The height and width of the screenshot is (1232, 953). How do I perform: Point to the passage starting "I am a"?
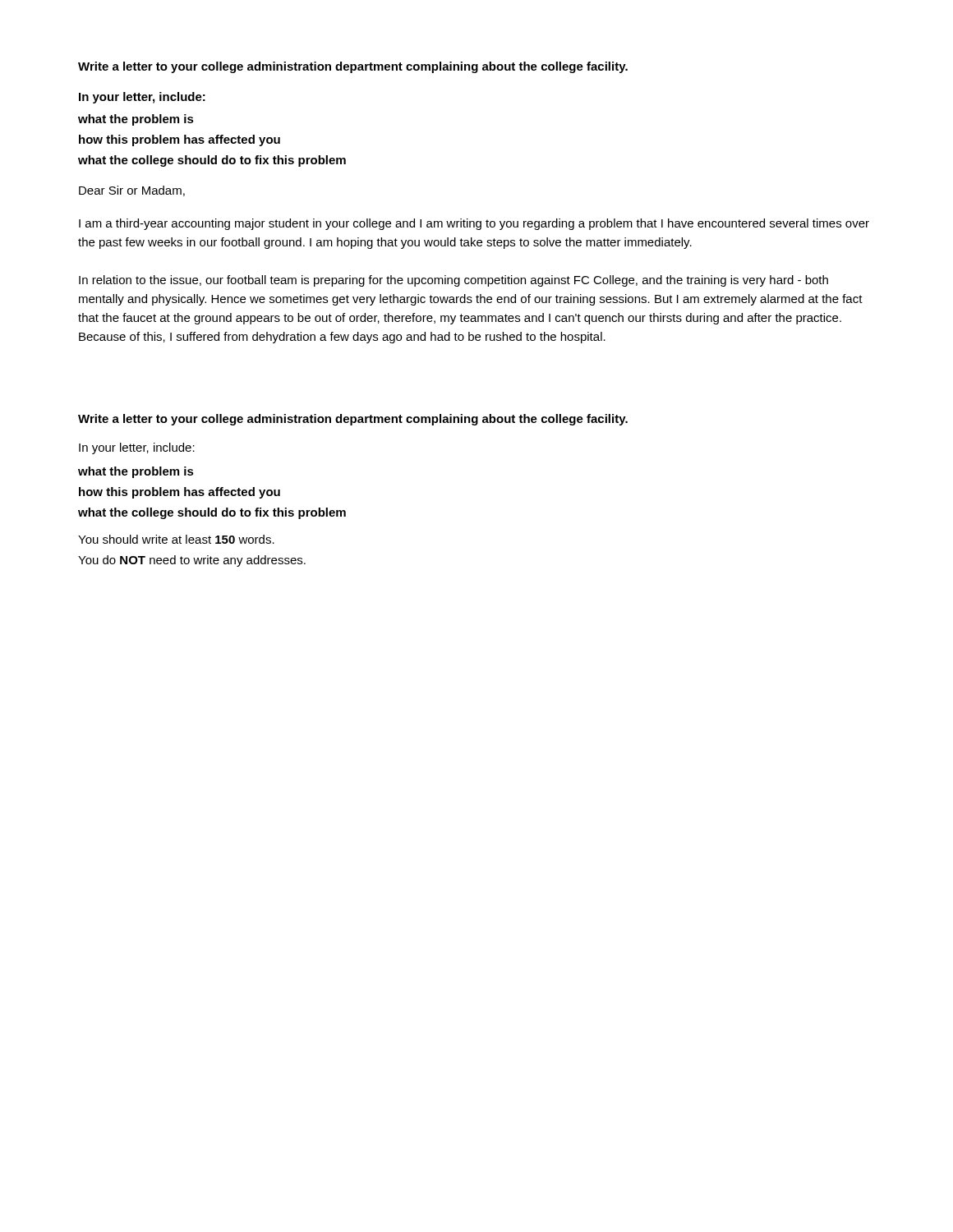coord(474,233)
